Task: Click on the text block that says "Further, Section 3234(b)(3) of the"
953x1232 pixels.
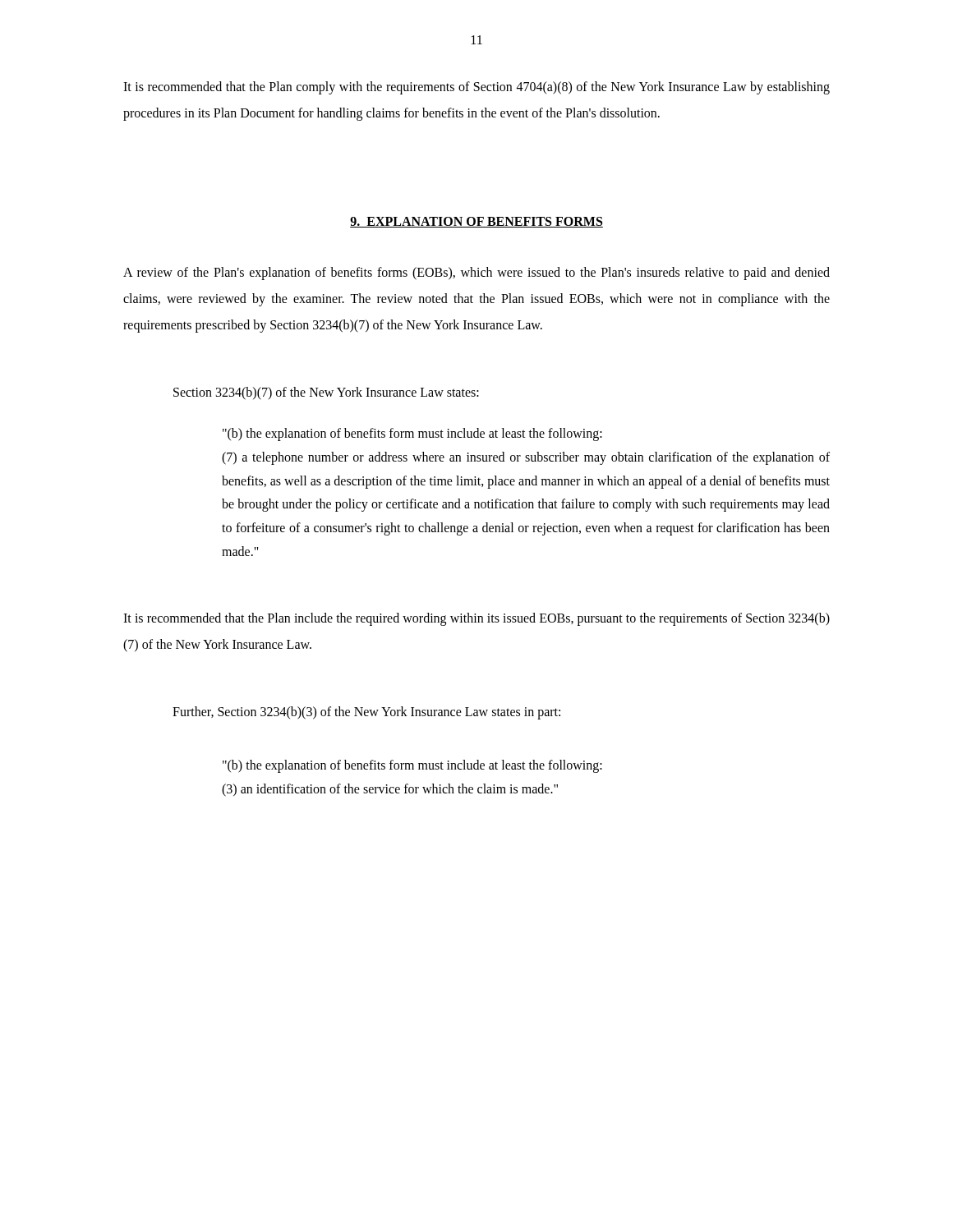Action: [x=367, y=712]
